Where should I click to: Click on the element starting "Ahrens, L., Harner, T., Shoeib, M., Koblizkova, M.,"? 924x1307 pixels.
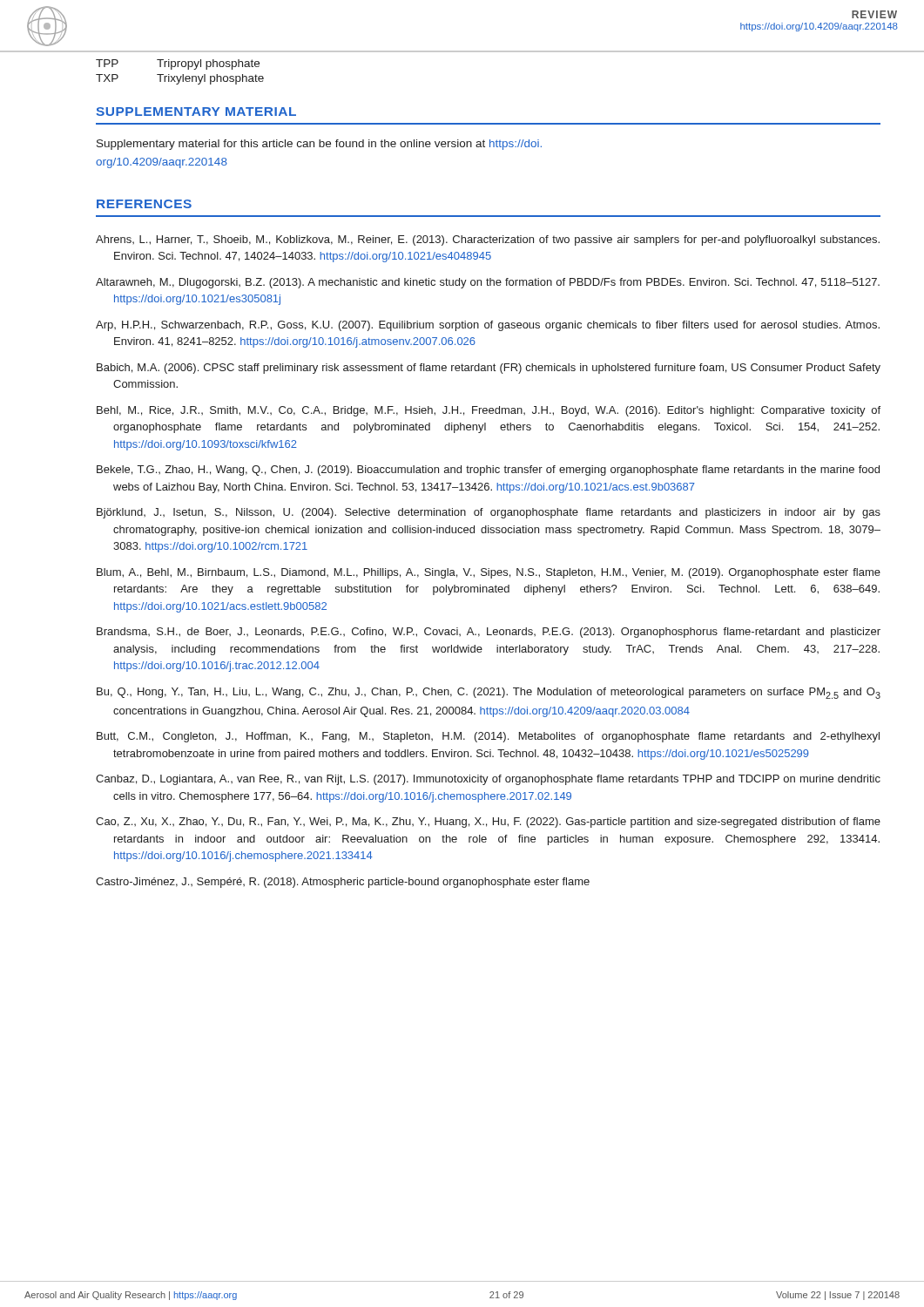(488, 248)
